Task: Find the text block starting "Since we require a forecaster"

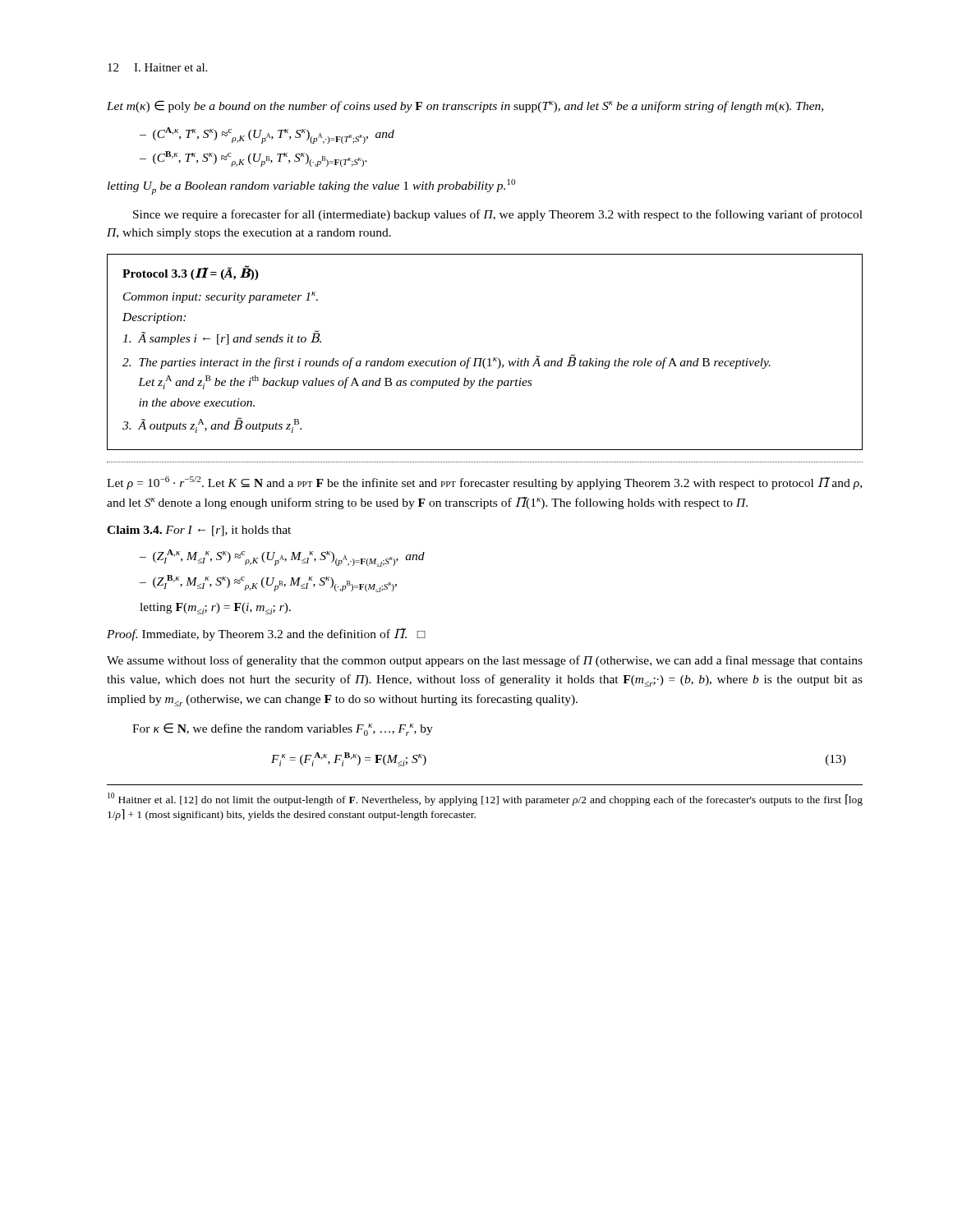Action: tap(485, 223)
